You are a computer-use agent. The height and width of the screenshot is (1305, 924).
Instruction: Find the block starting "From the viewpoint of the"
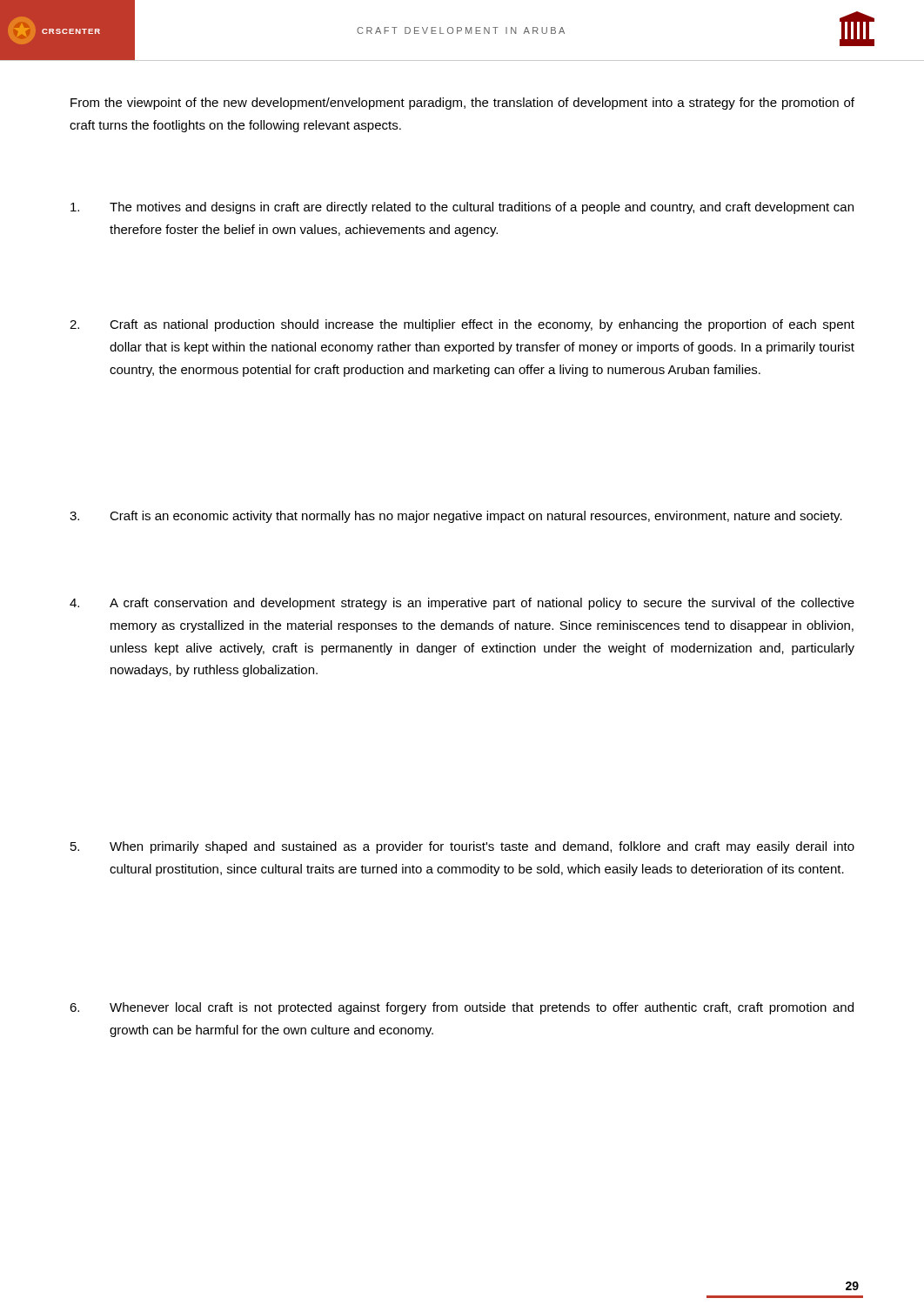(x=462, y=113)
